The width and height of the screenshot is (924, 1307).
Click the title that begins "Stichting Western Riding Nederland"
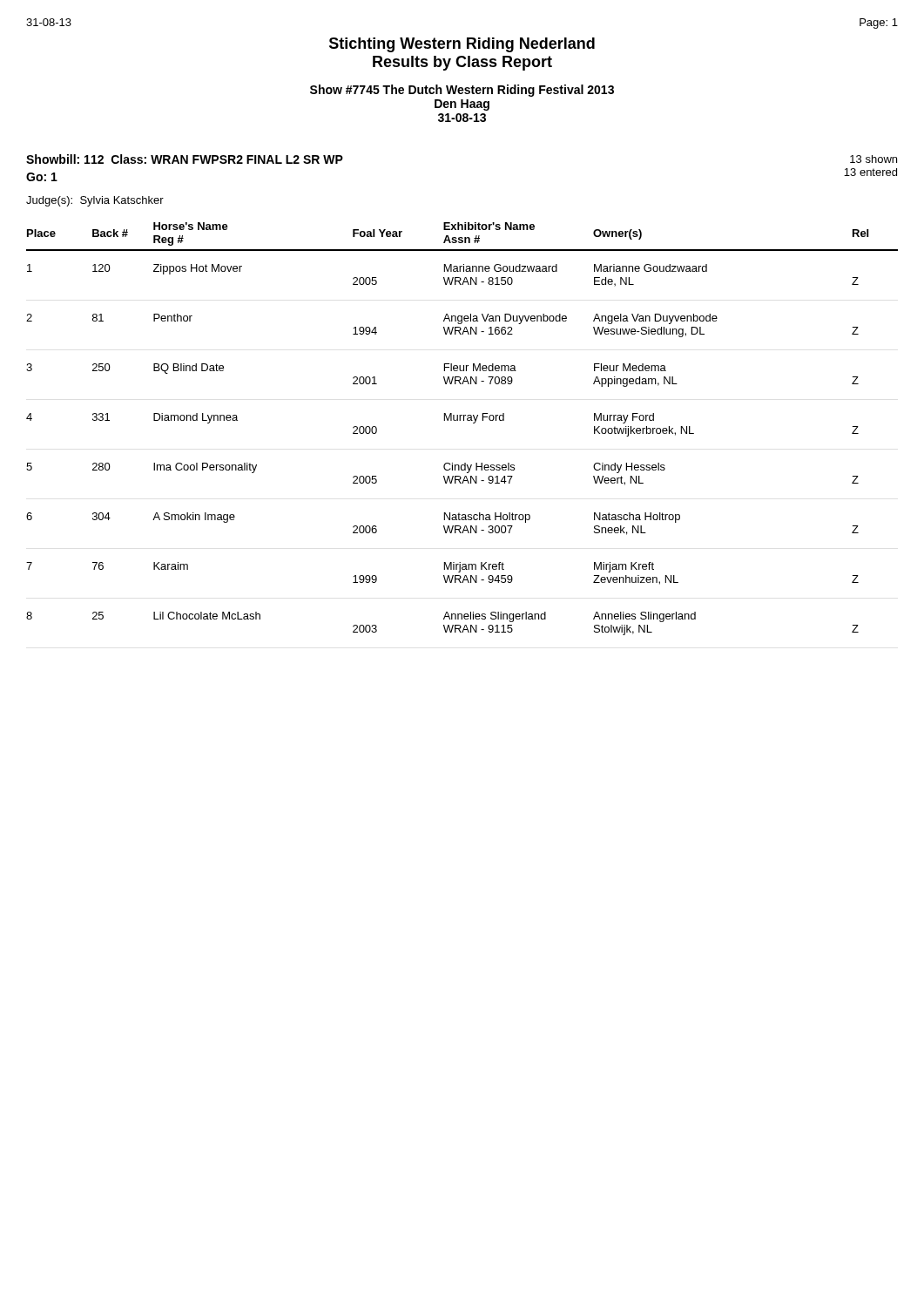pos(462,53)
